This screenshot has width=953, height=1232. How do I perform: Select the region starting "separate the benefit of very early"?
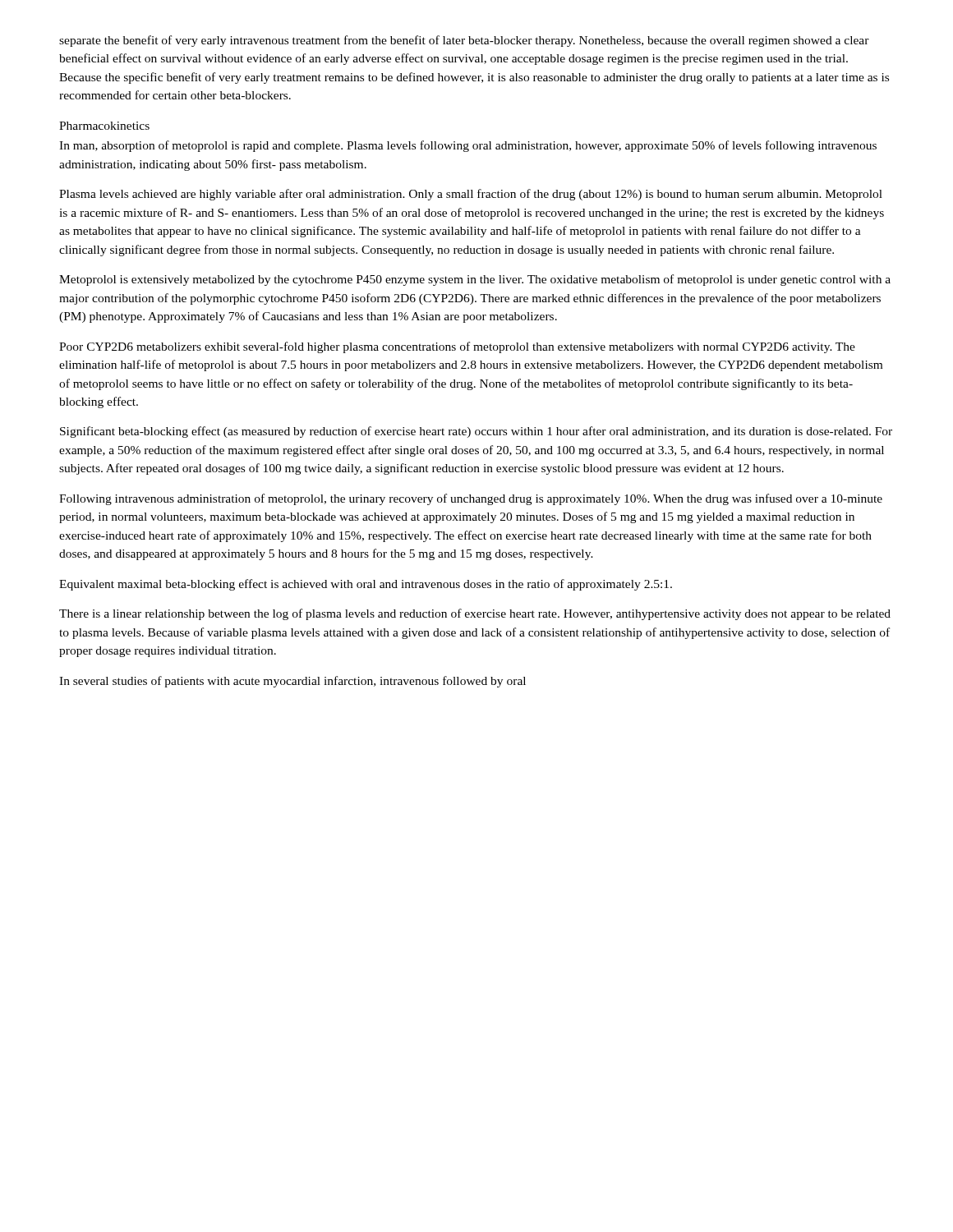(474, 68)
